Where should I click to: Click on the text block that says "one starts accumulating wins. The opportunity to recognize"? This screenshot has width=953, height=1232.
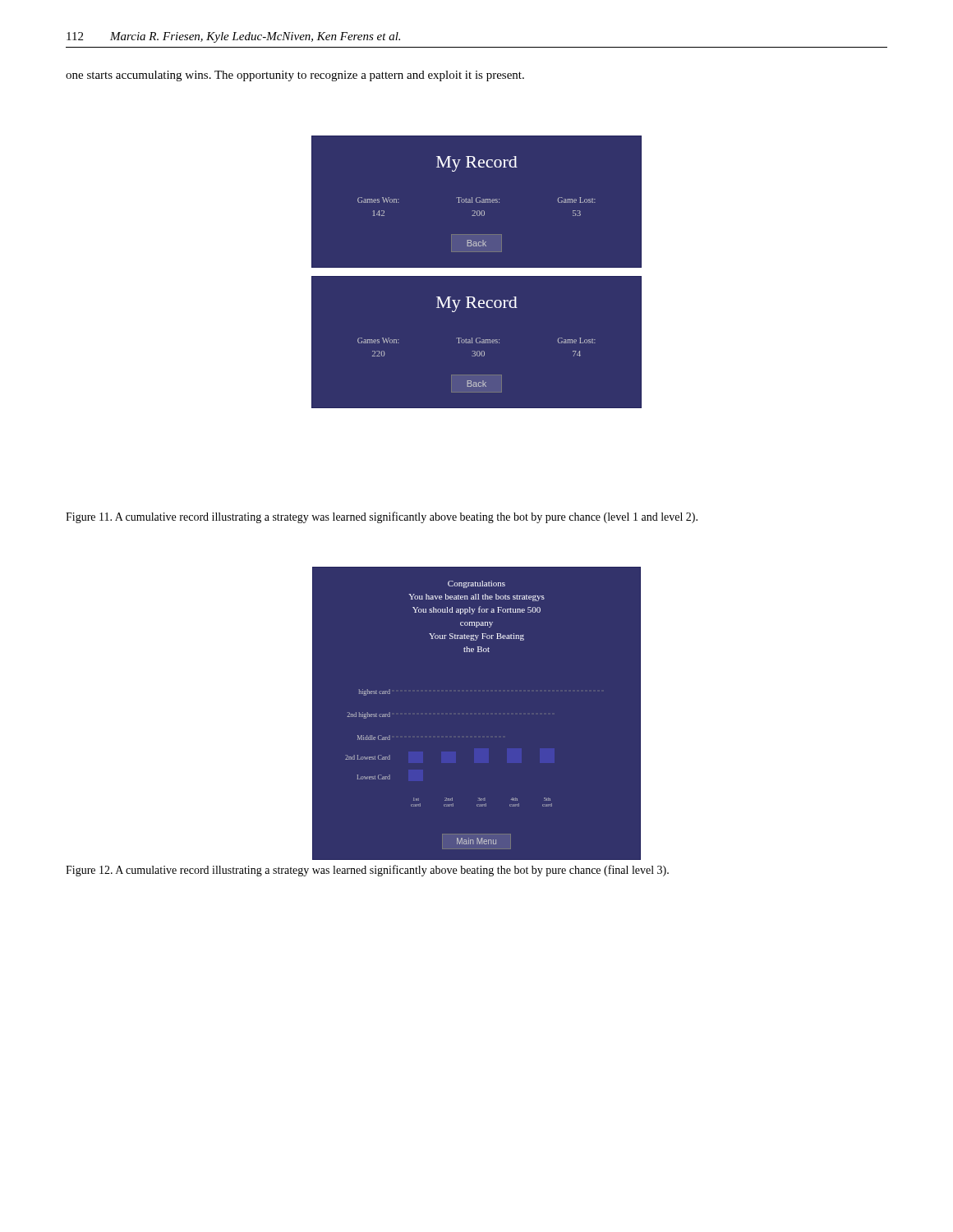[295, 75]
